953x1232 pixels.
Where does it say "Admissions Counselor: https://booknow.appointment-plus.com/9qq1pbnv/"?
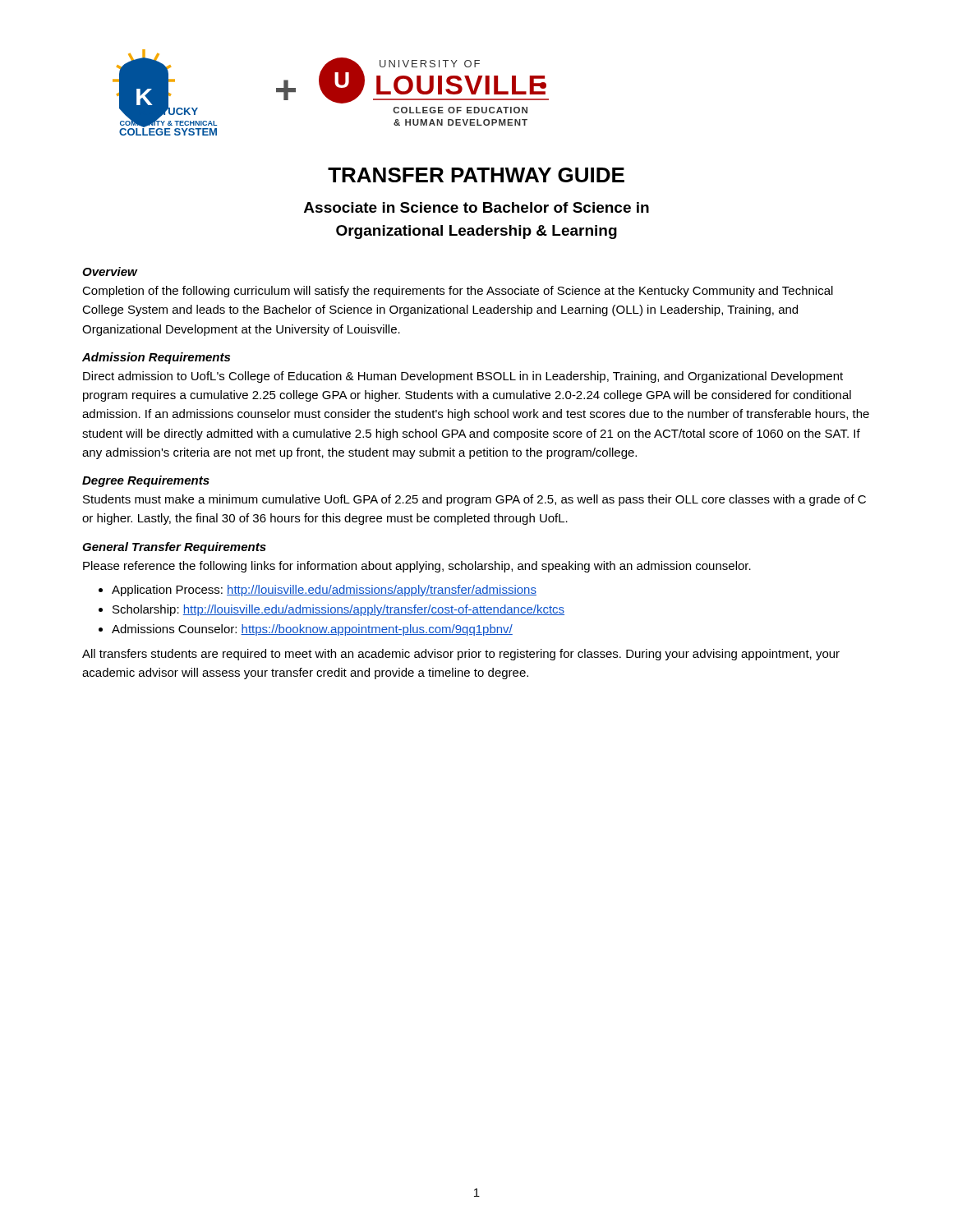pos(312,629)
